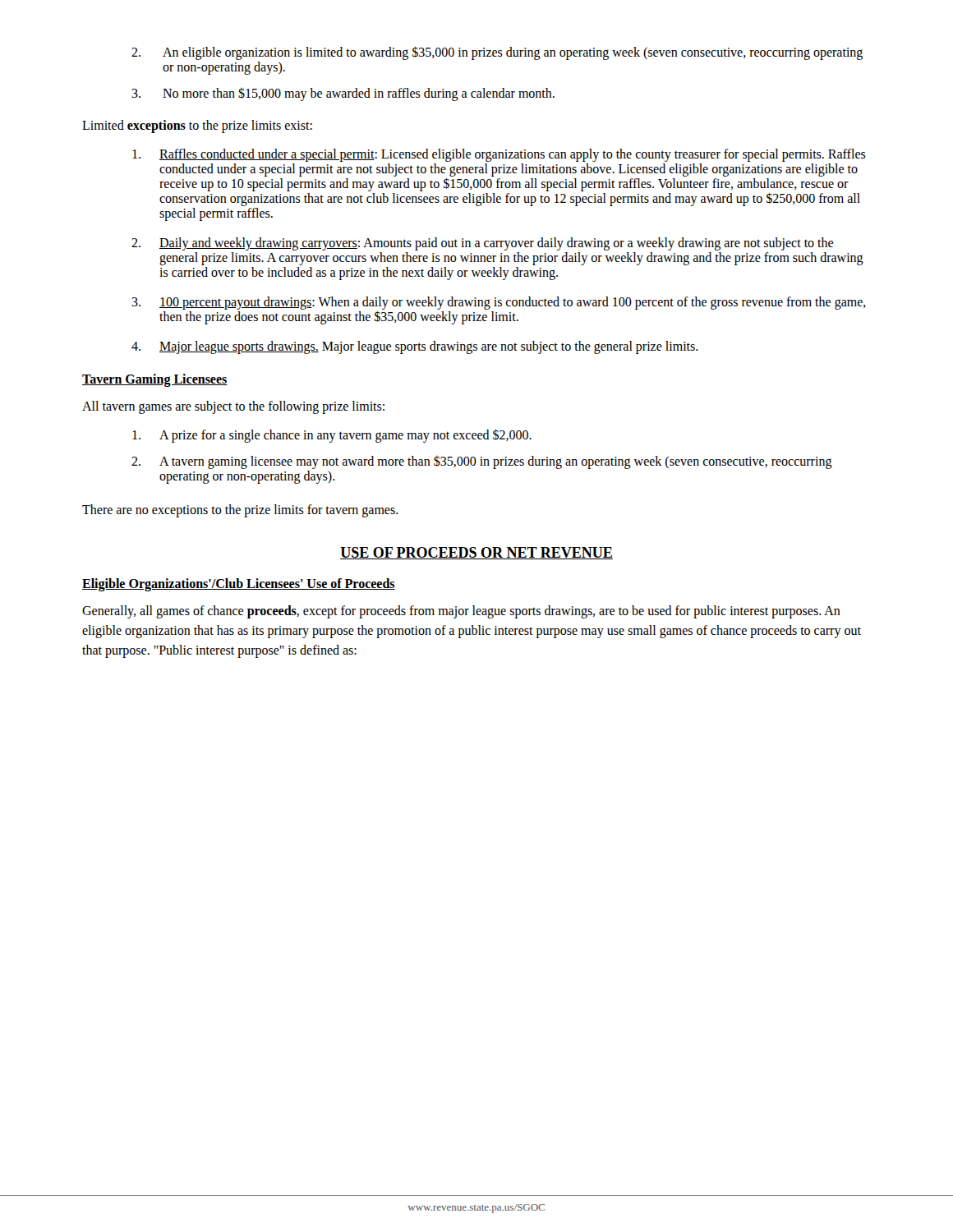Find the list item with the text "2. Daily and weekly"
Screen dimensions: 1232x953
pyautogui.click(x=501, y=258)
